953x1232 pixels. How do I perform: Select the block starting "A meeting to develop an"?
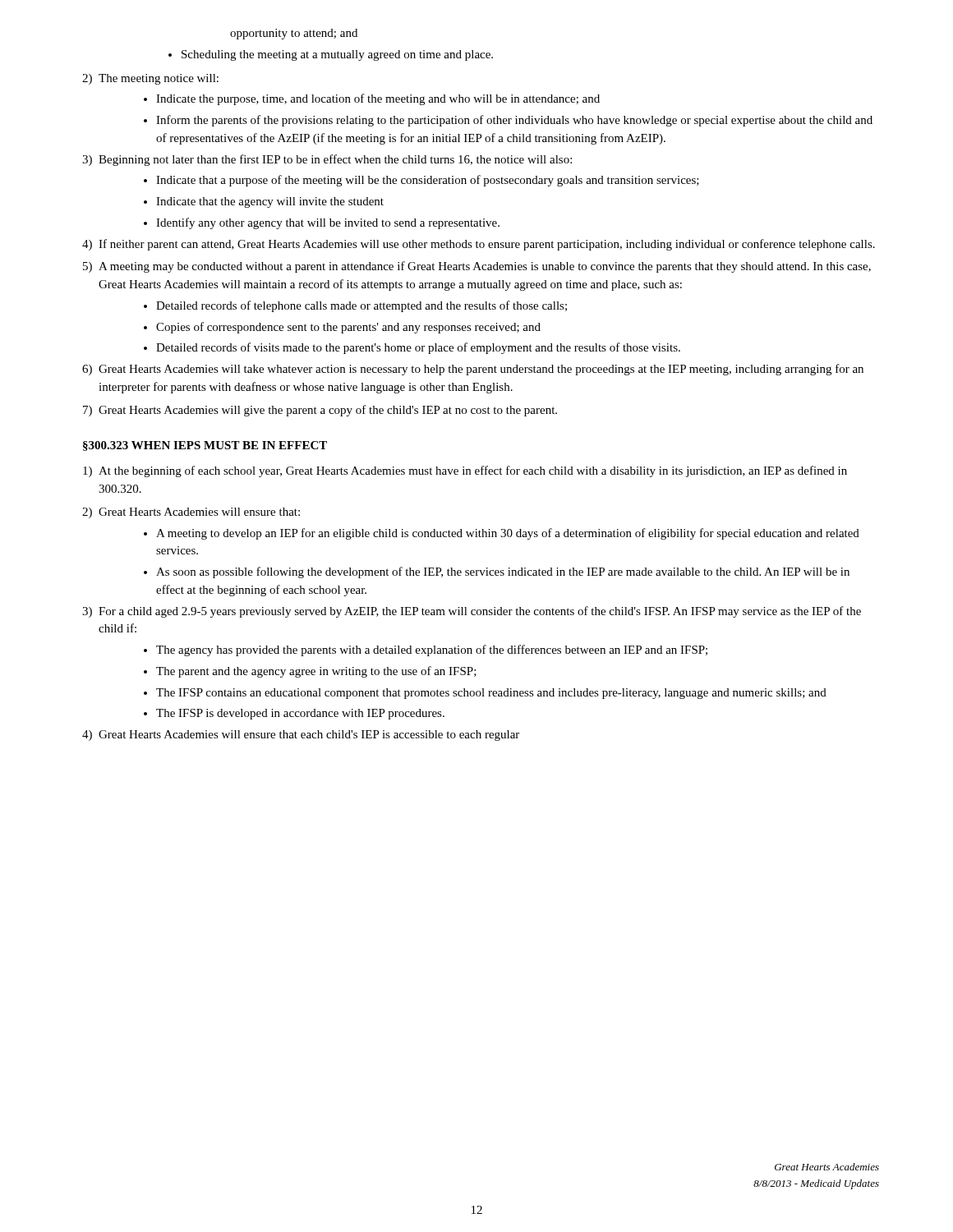[x=505, y=562]
